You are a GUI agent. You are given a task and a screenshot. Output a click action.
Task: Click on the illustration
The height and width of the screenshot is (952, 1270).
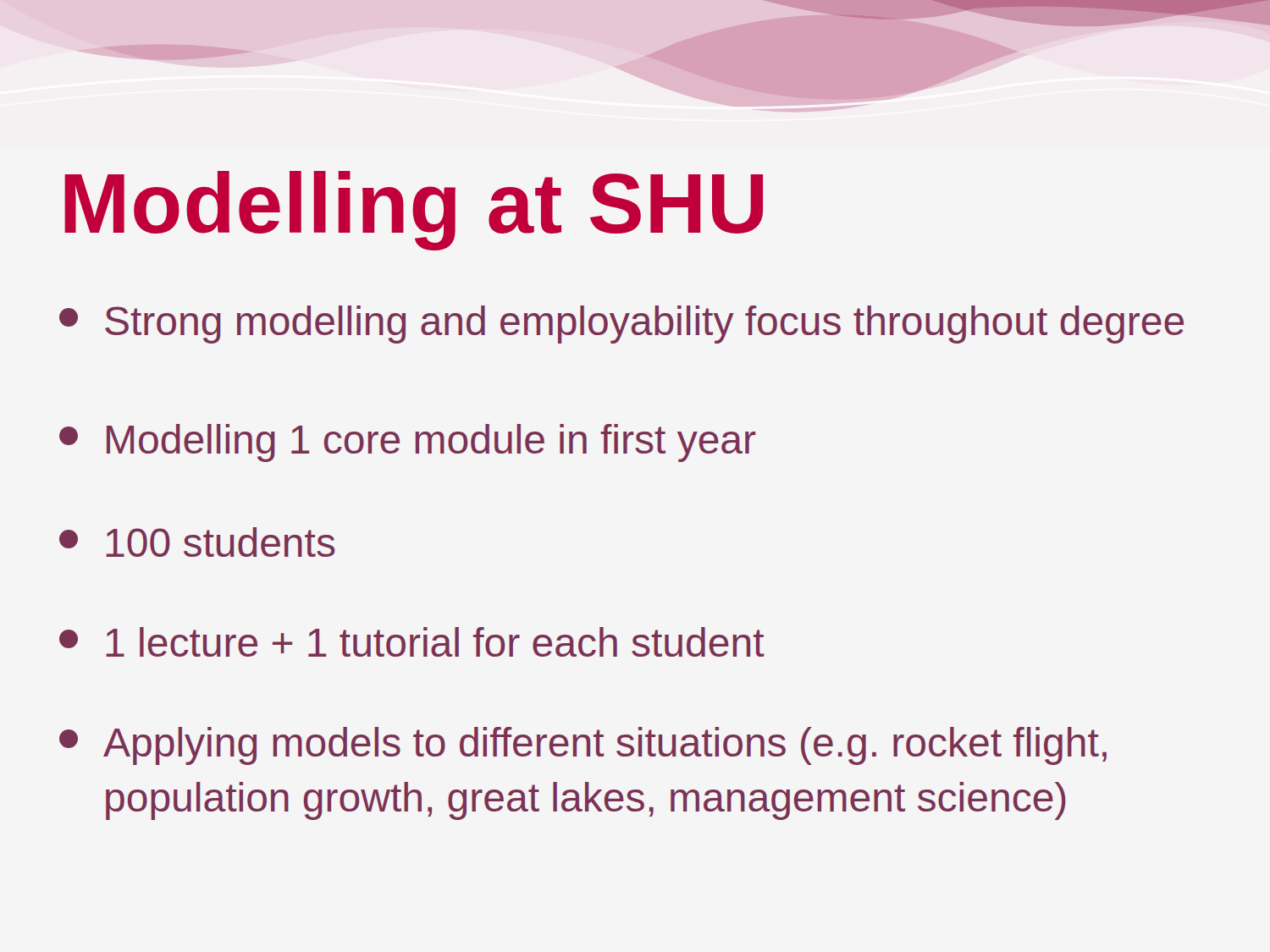pos(635,74)
